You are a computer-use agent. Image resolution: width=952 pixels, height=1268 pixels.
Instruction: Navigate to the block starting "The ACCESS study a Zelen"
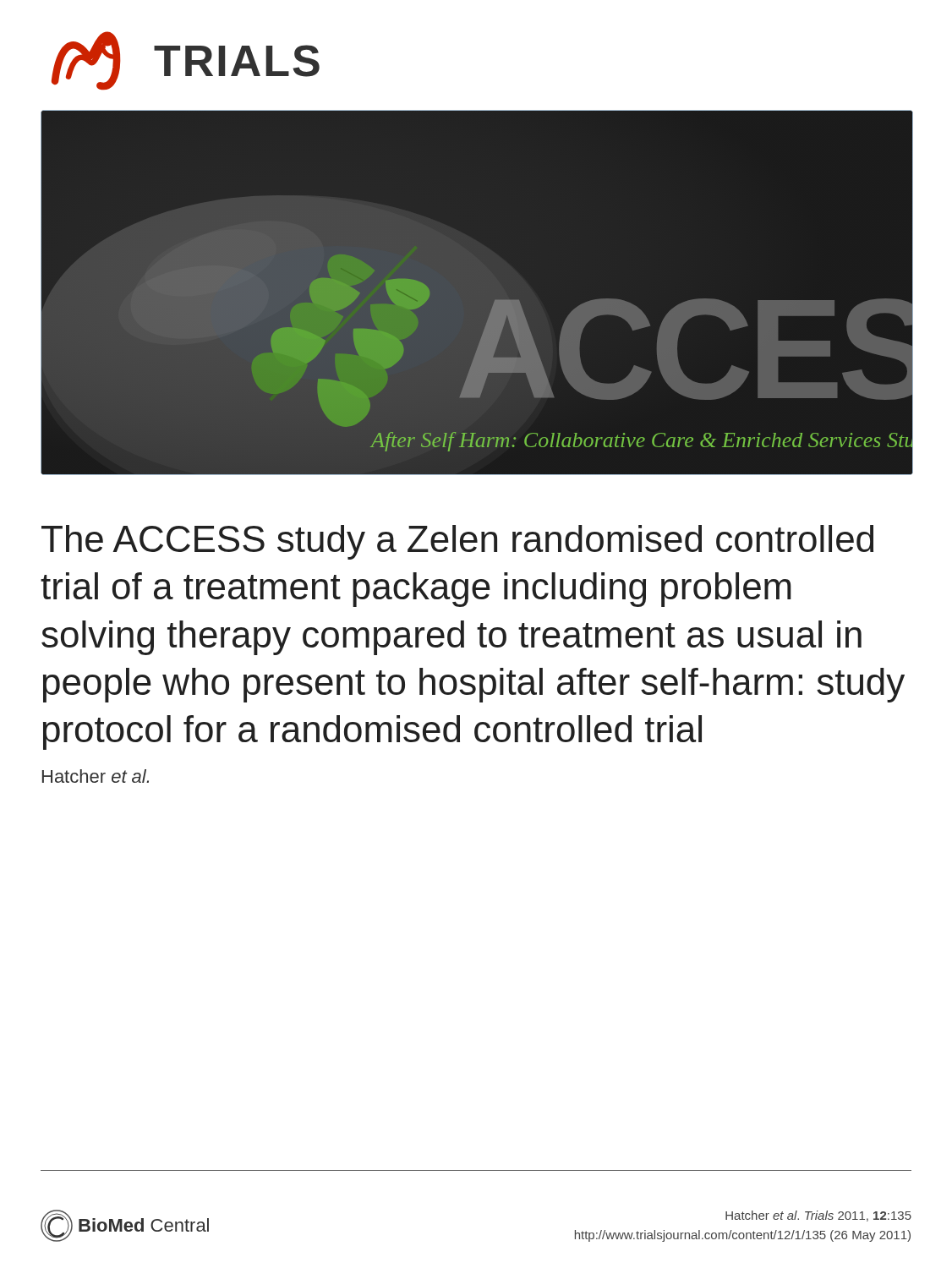476,652
